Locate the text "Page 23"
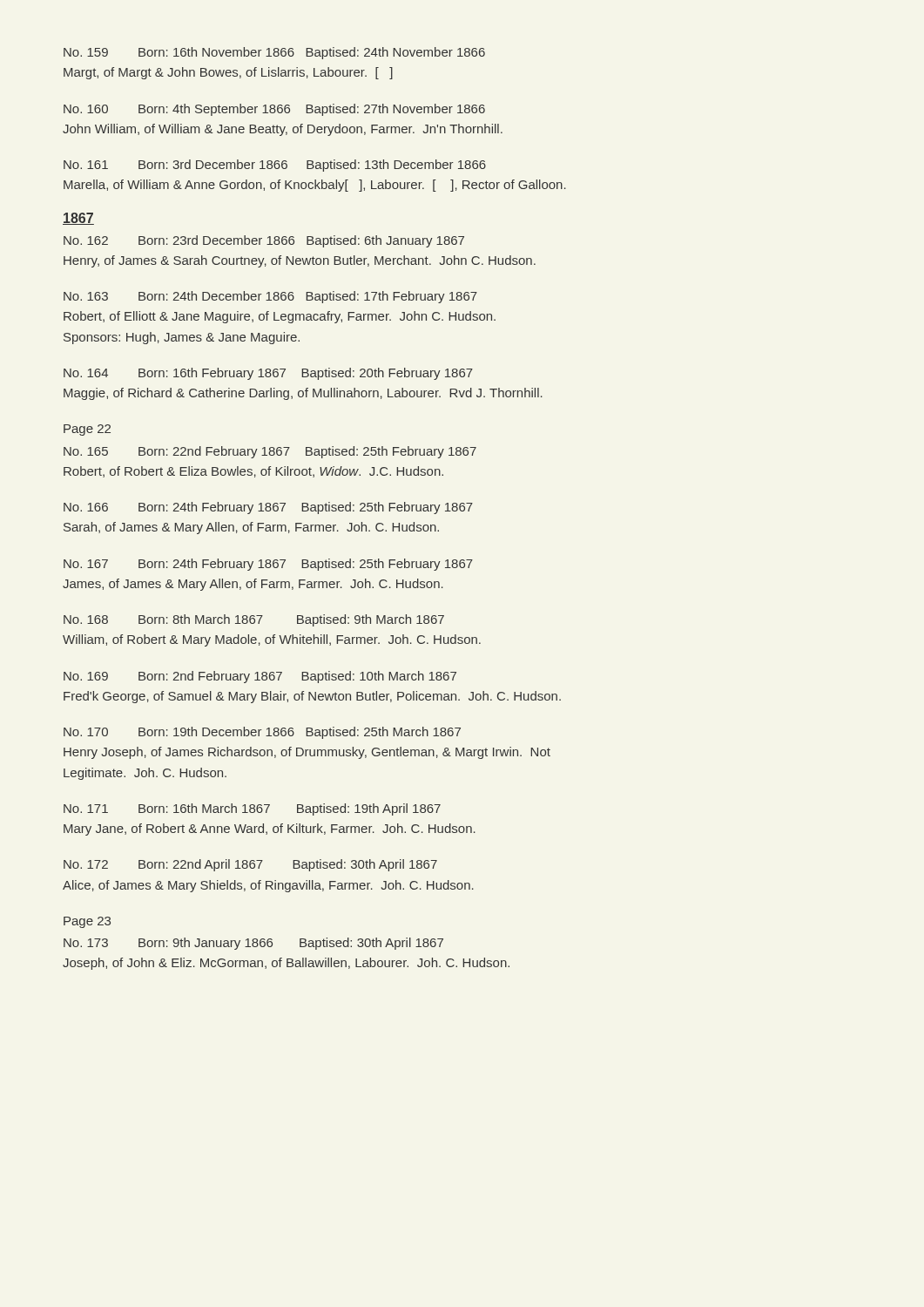This screenshot has height=1307, width=924. point(87,920)
